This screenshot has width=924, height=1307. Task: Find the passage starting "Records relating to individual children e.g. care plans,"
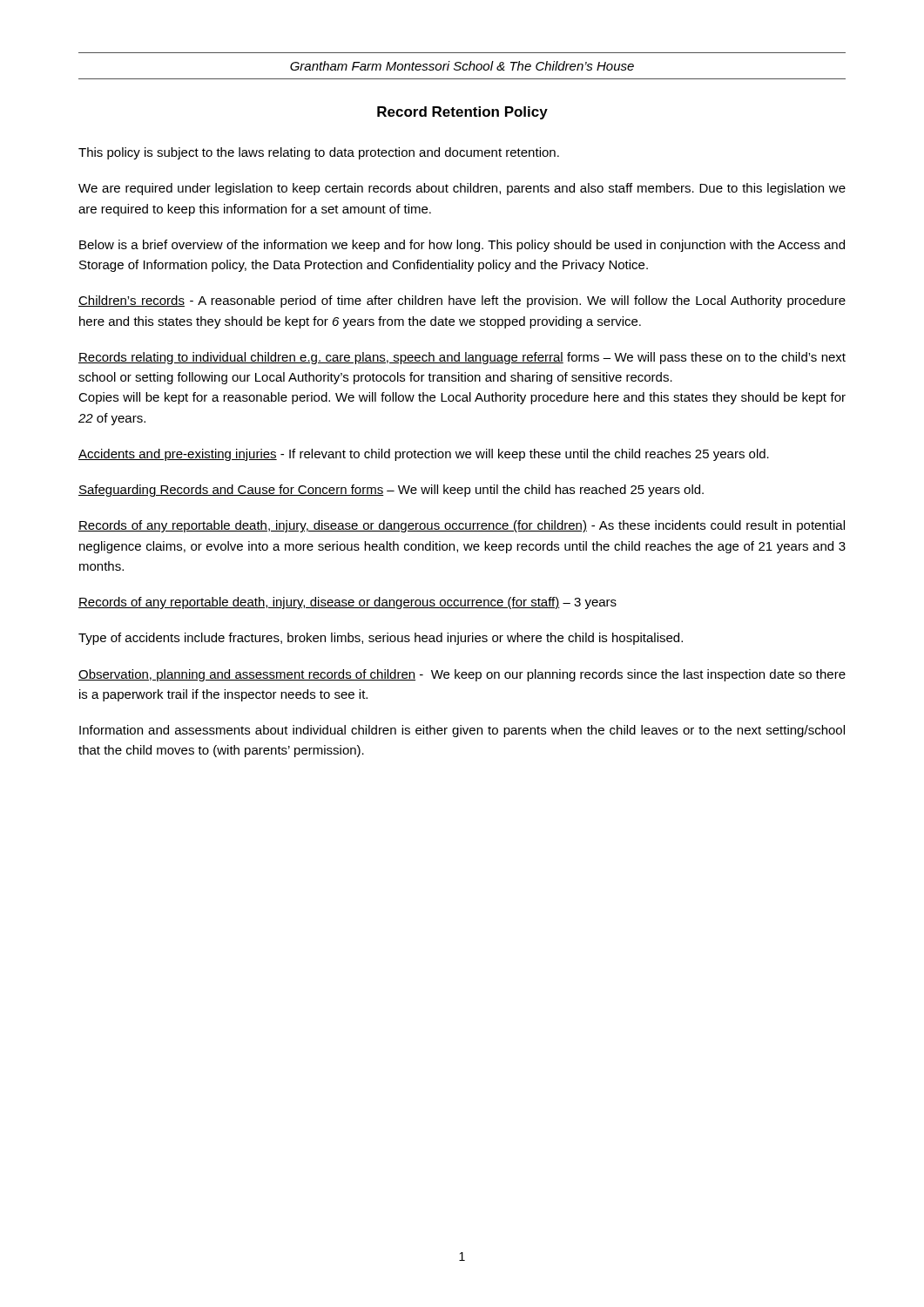[x=462, y=387]
